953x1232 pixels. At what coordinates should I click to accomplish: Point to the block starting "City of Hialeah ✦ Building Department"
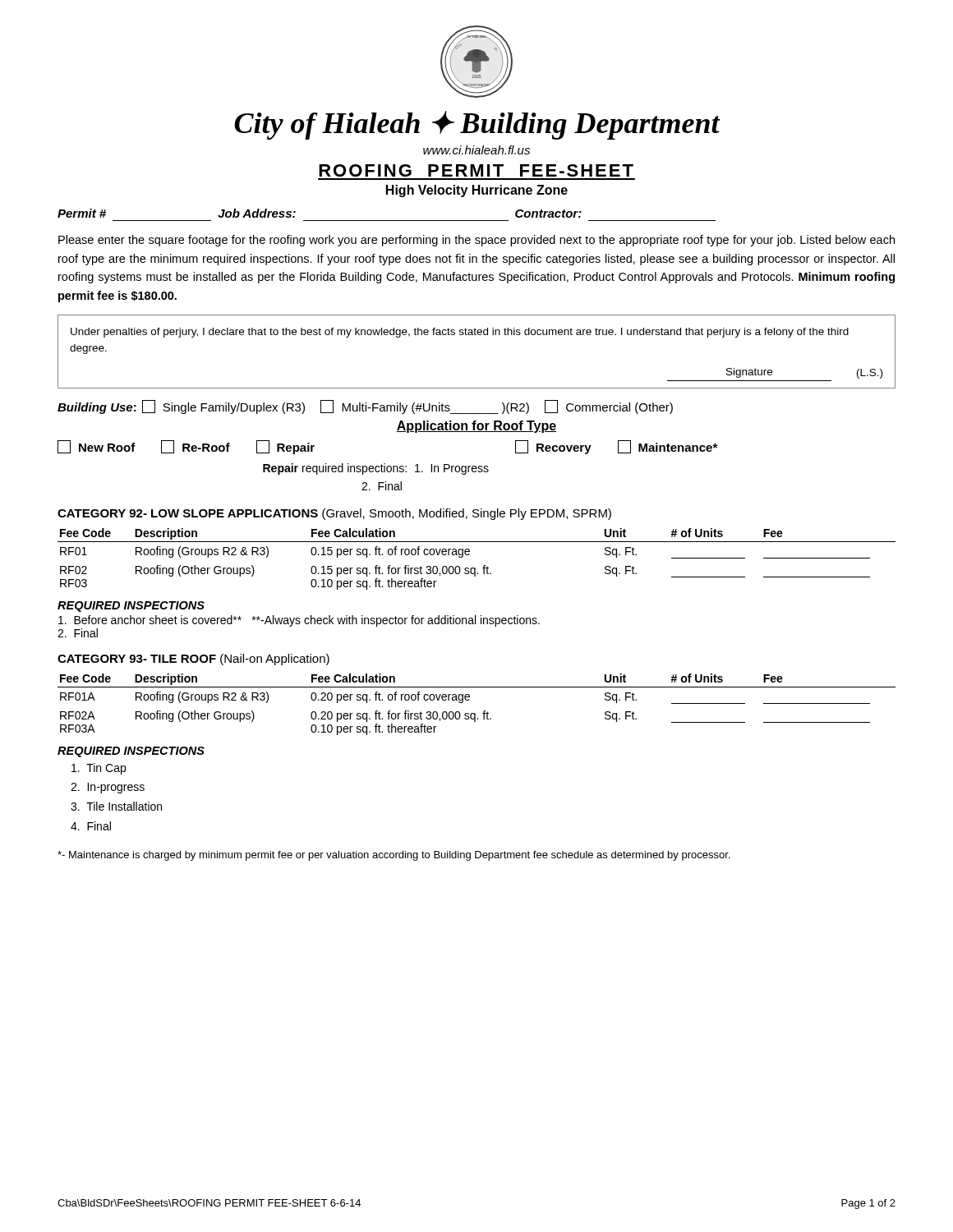point(476,123)
